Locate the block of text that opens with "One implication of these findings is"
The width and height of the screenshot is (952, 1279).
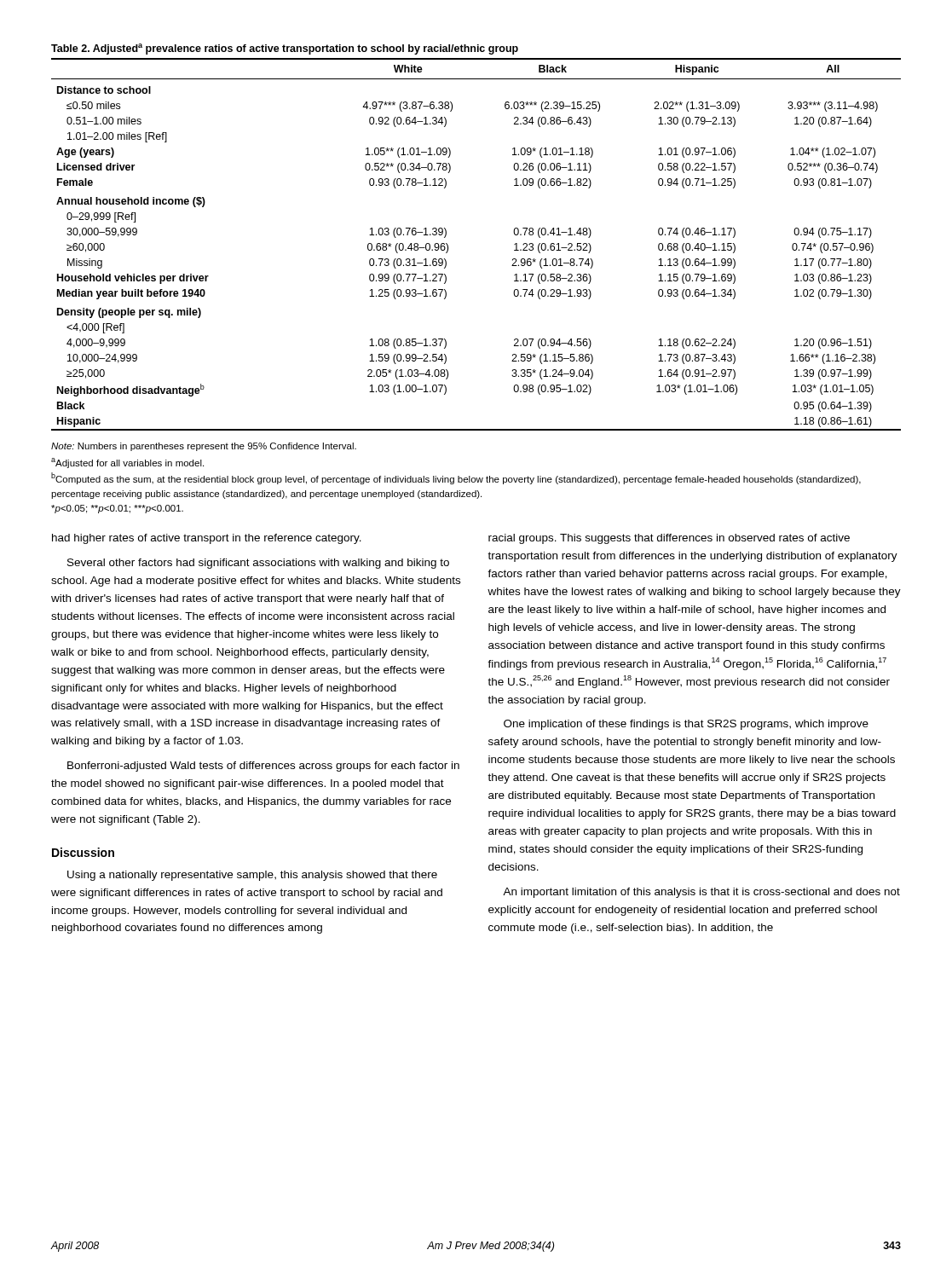click(692, 795)
